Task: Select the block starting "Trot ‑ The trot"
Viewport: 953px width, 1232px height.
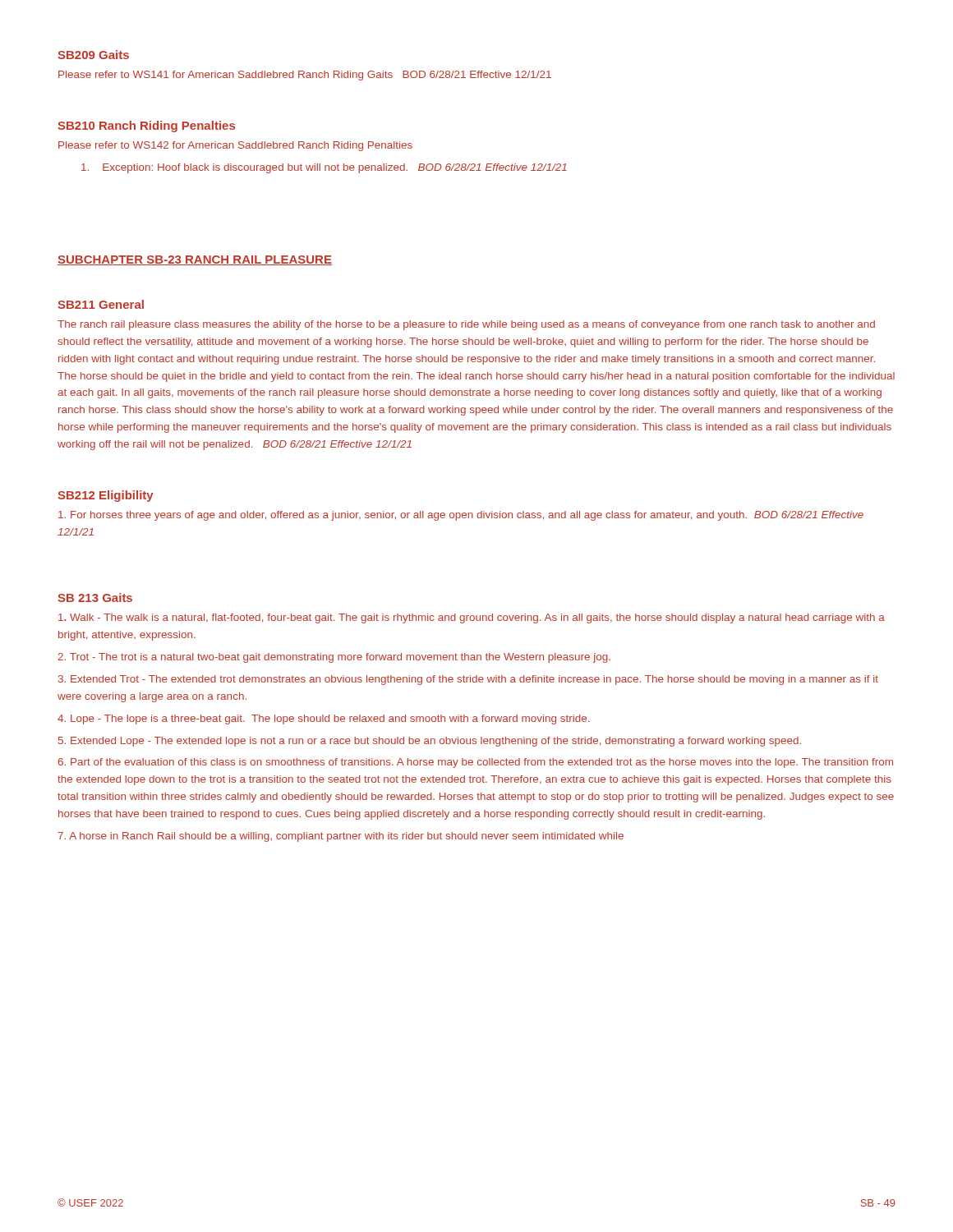Action: point(334,657)
